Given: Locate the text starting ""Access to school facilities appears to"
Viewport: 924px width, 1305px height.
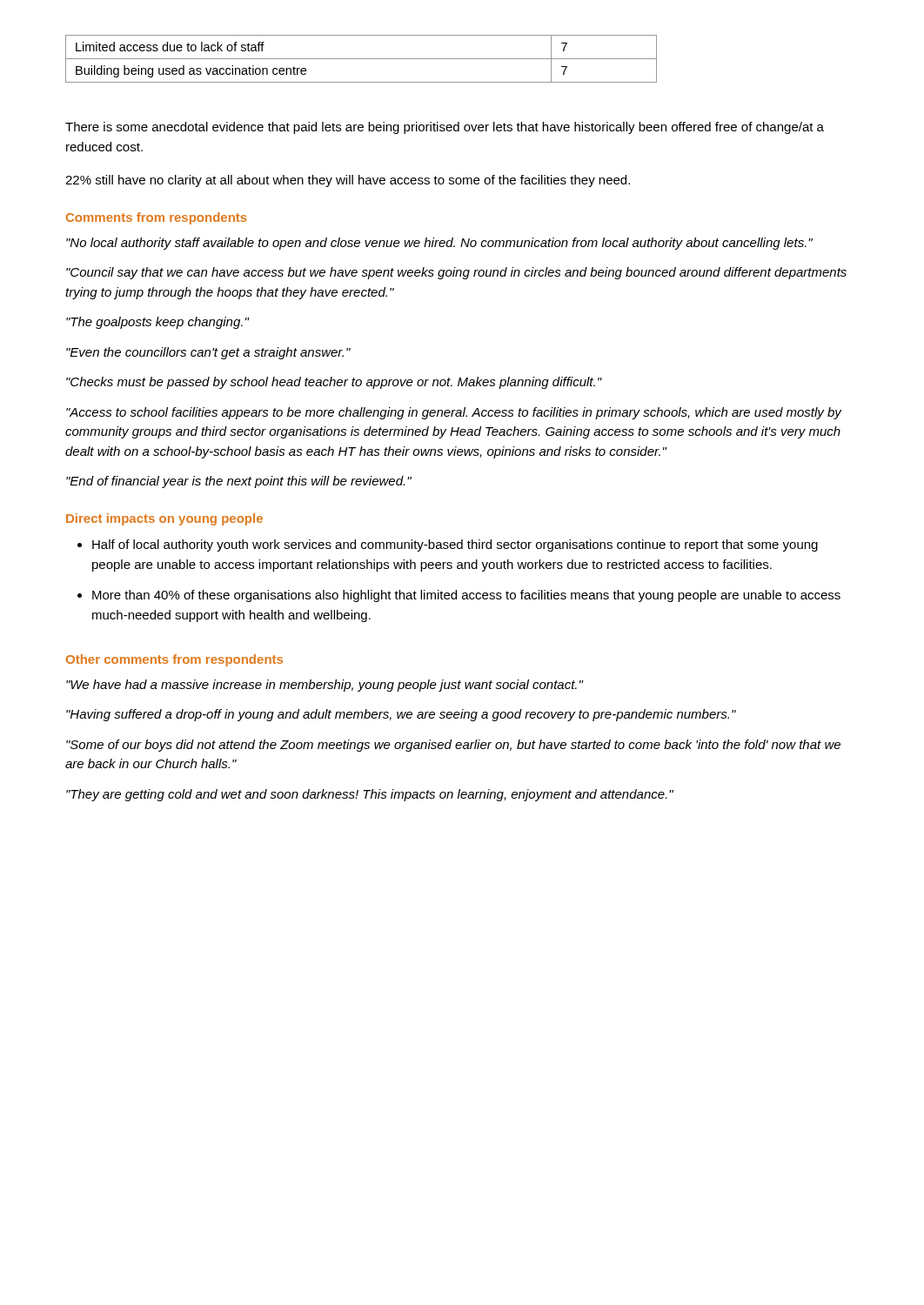Looking at the screenshot, I should [453, 431].
